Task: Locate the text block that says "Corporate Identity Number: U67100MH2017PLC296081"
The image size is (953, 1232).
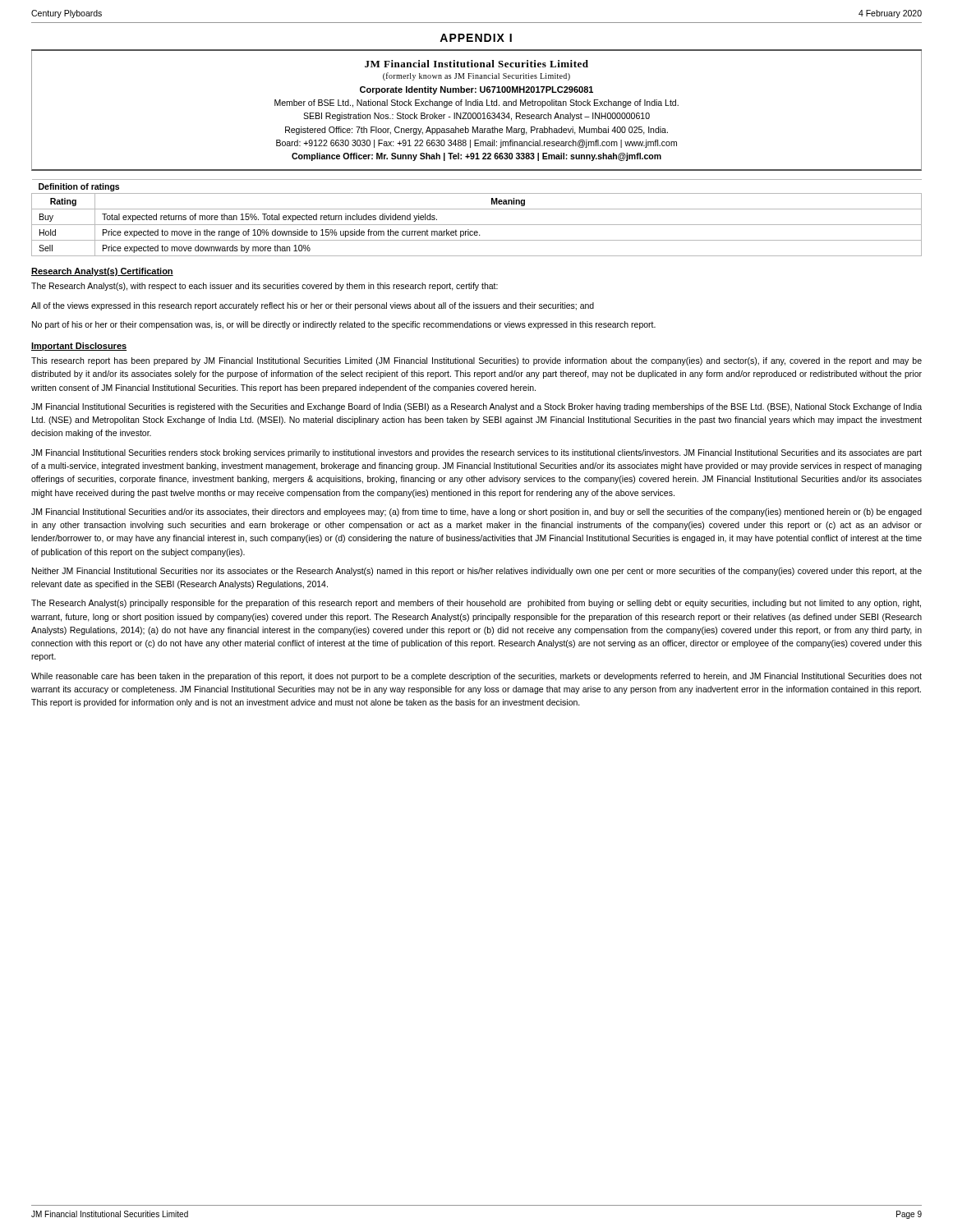Action: tap(476, 124)
